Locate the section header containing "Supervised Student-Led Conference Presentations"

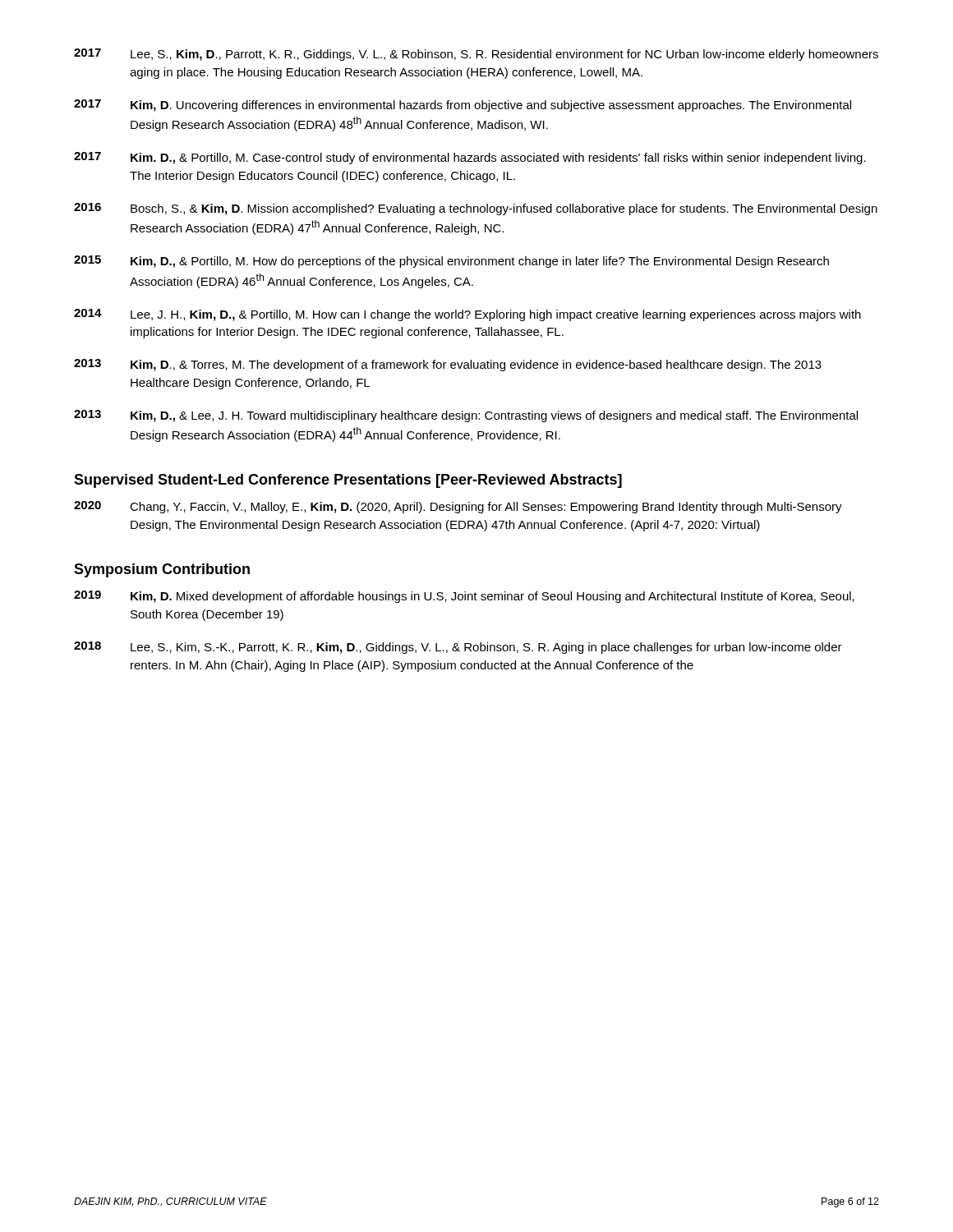coord(476,480)
